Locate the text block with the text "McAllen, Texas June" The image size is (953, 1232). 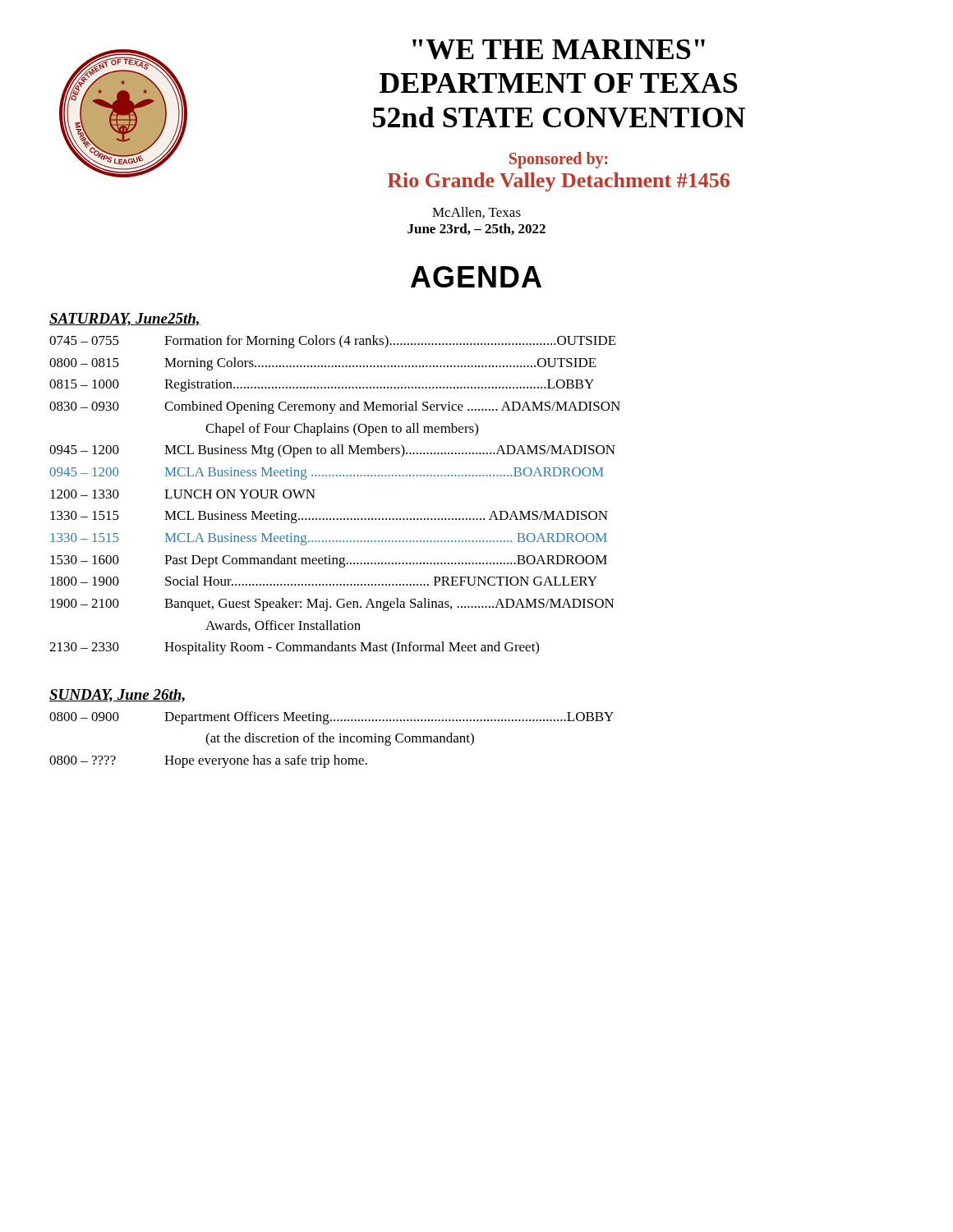tap(476, 221)
